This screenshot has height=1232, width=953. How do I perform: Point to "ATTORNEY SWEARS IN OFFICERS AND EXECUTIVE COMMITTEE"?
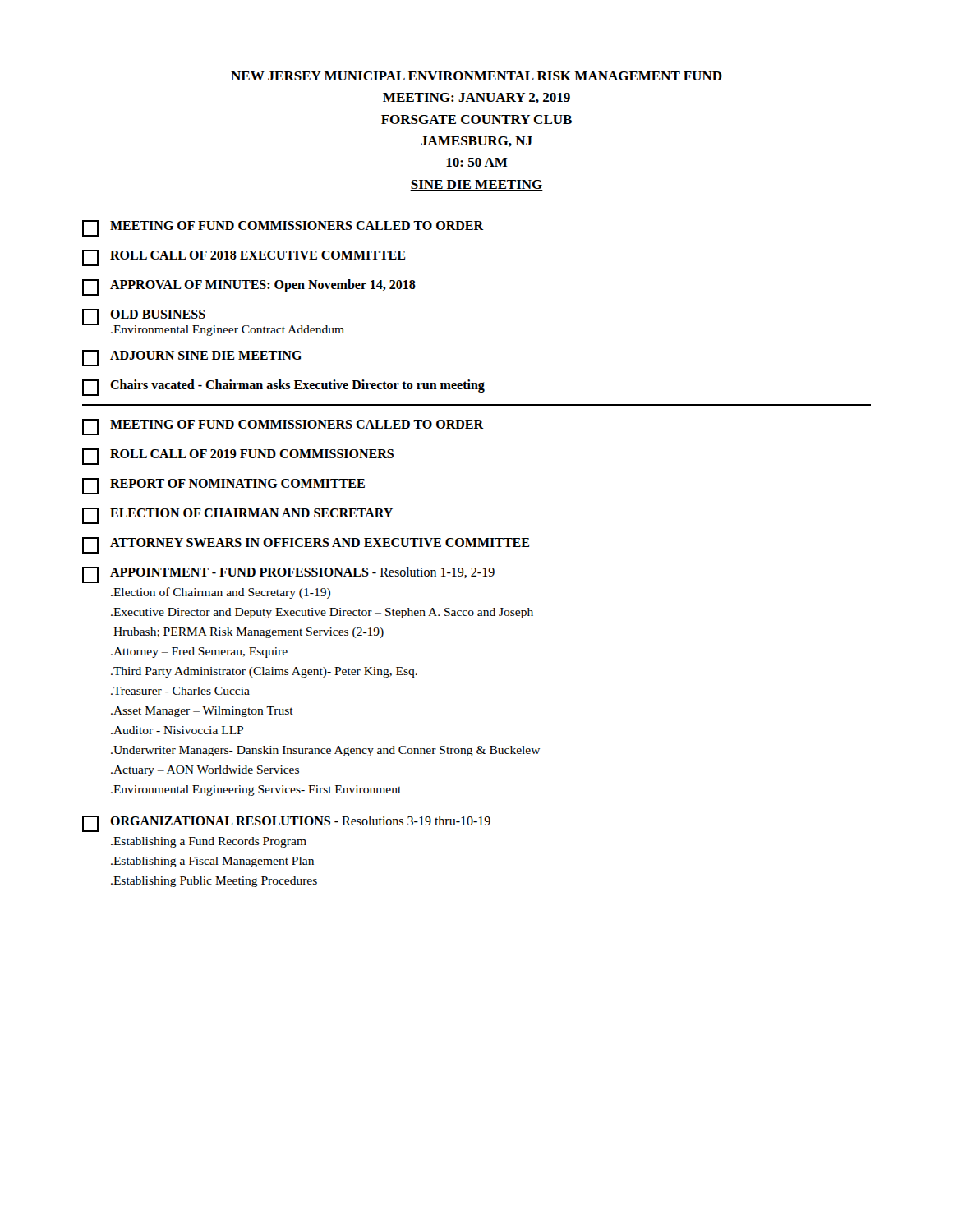tap(476, 545)
